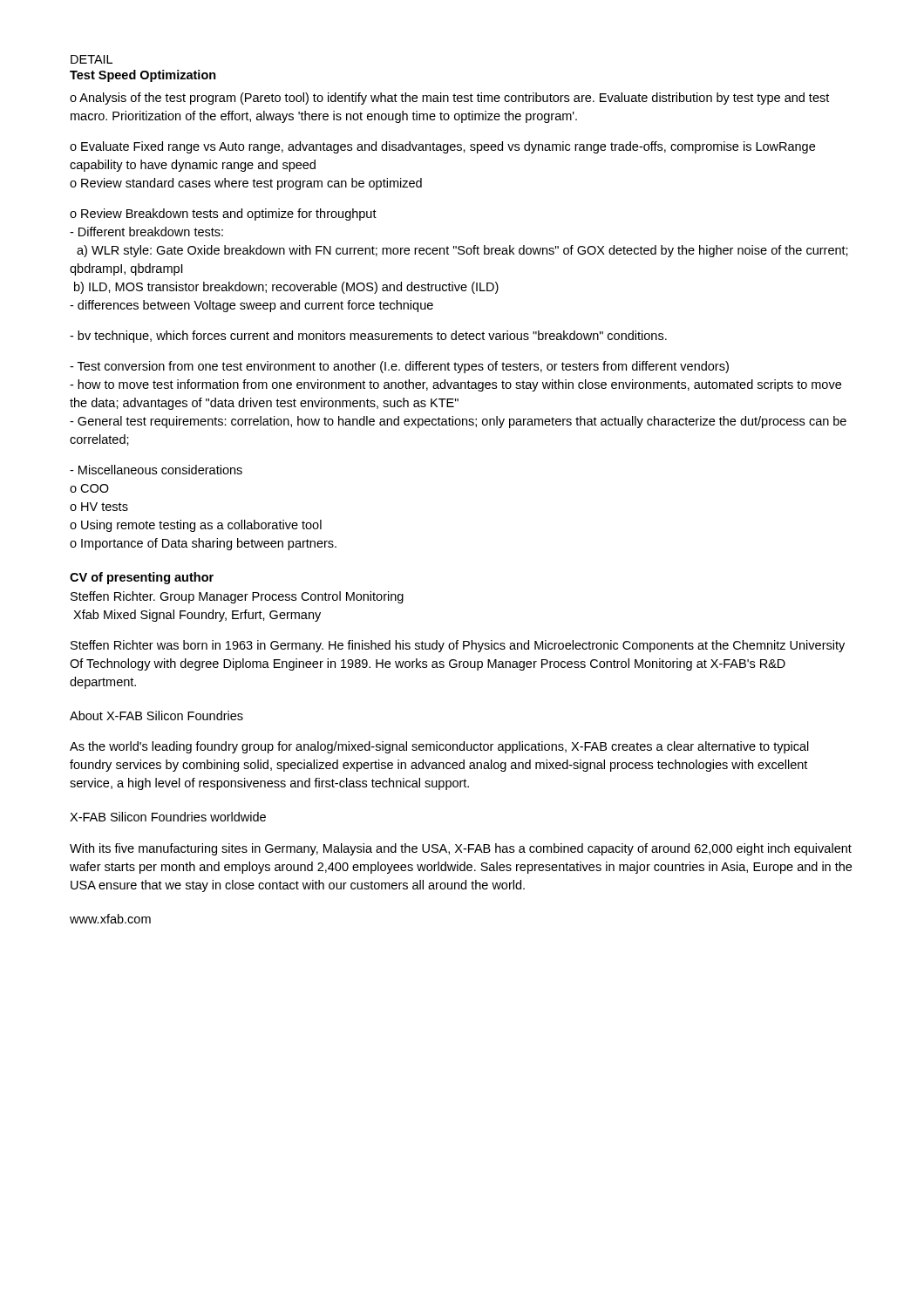The width and height of the screenshot is (924, 1308).
Task: Point to the block beginning "o Review Breakdown"
Action: [x=459, y=260]
